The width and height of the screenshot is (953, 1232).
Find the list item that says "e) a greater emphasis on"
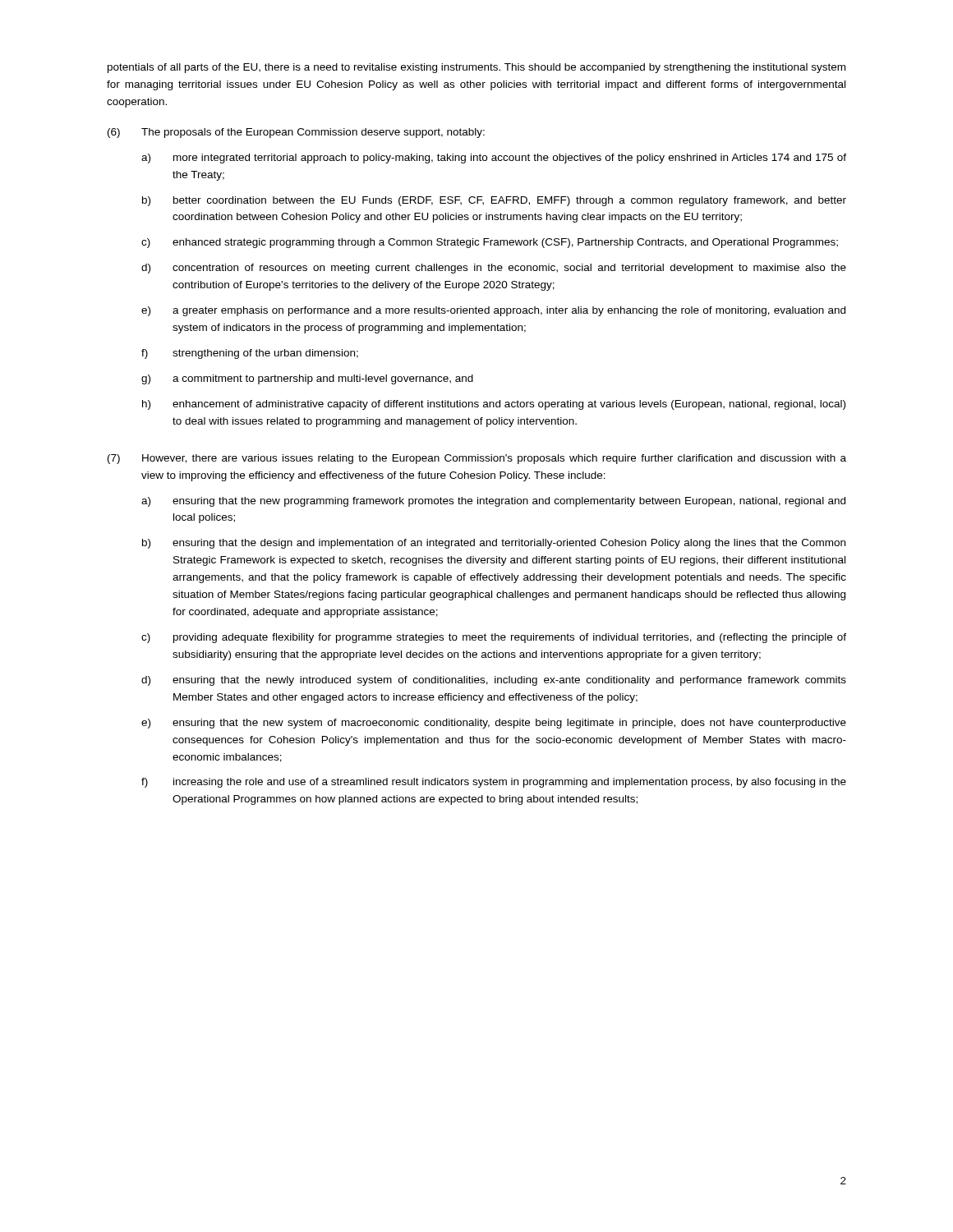click(494, 320)
